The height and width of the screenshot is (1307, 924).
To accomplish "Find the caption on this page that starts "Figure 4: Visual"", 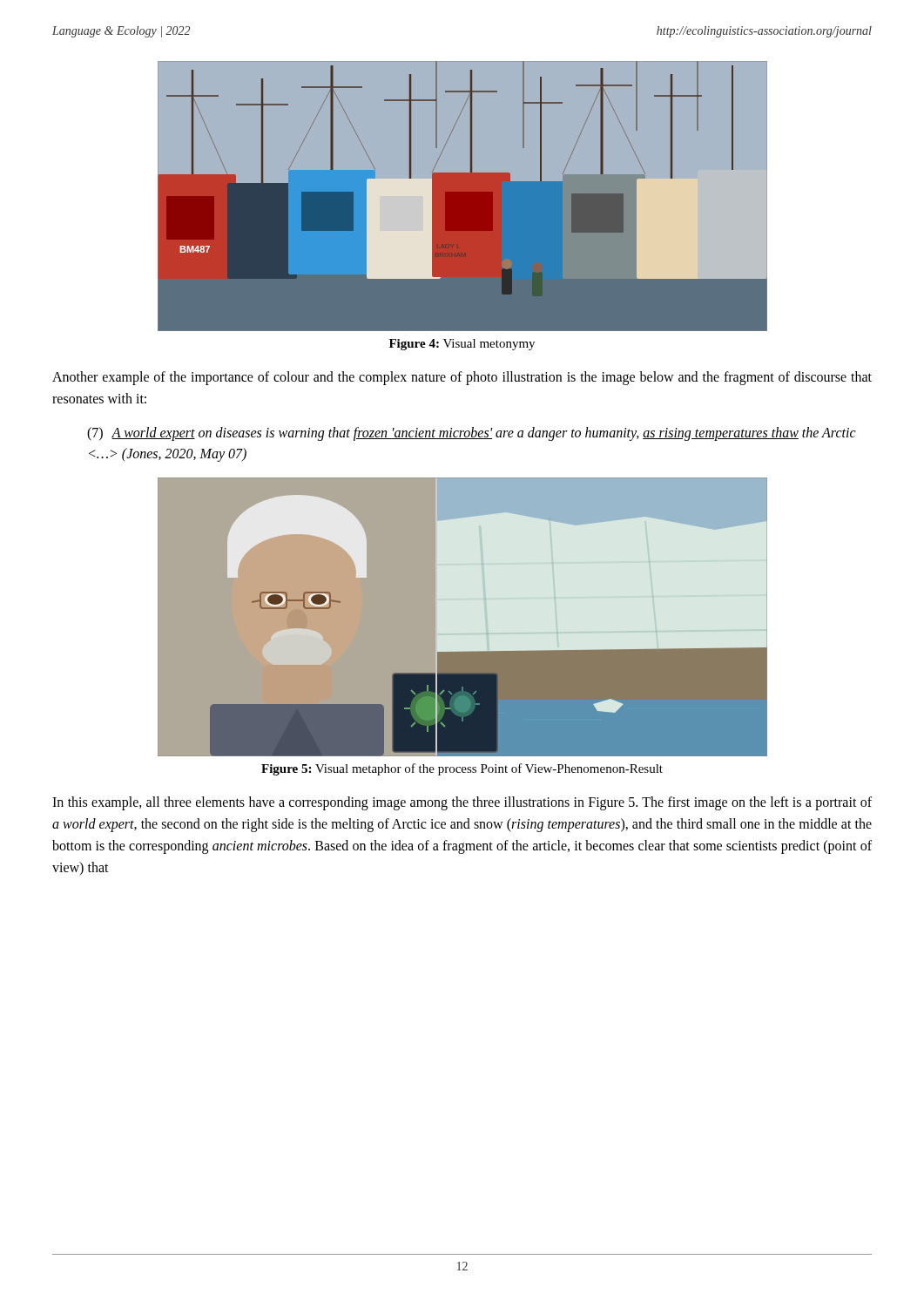I will (x=462, y=343).
